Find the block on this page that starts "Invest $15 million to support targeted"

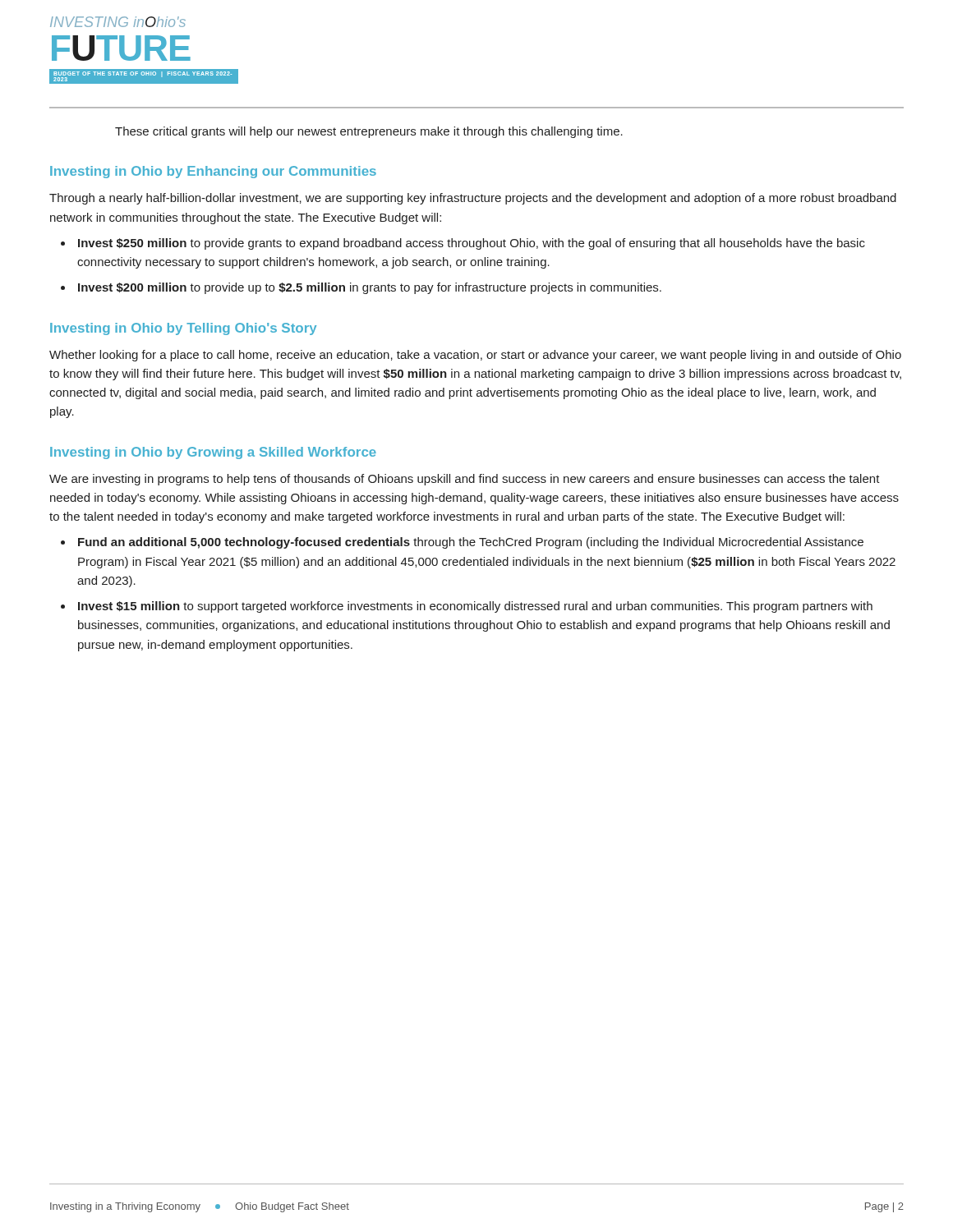point(484,625)
